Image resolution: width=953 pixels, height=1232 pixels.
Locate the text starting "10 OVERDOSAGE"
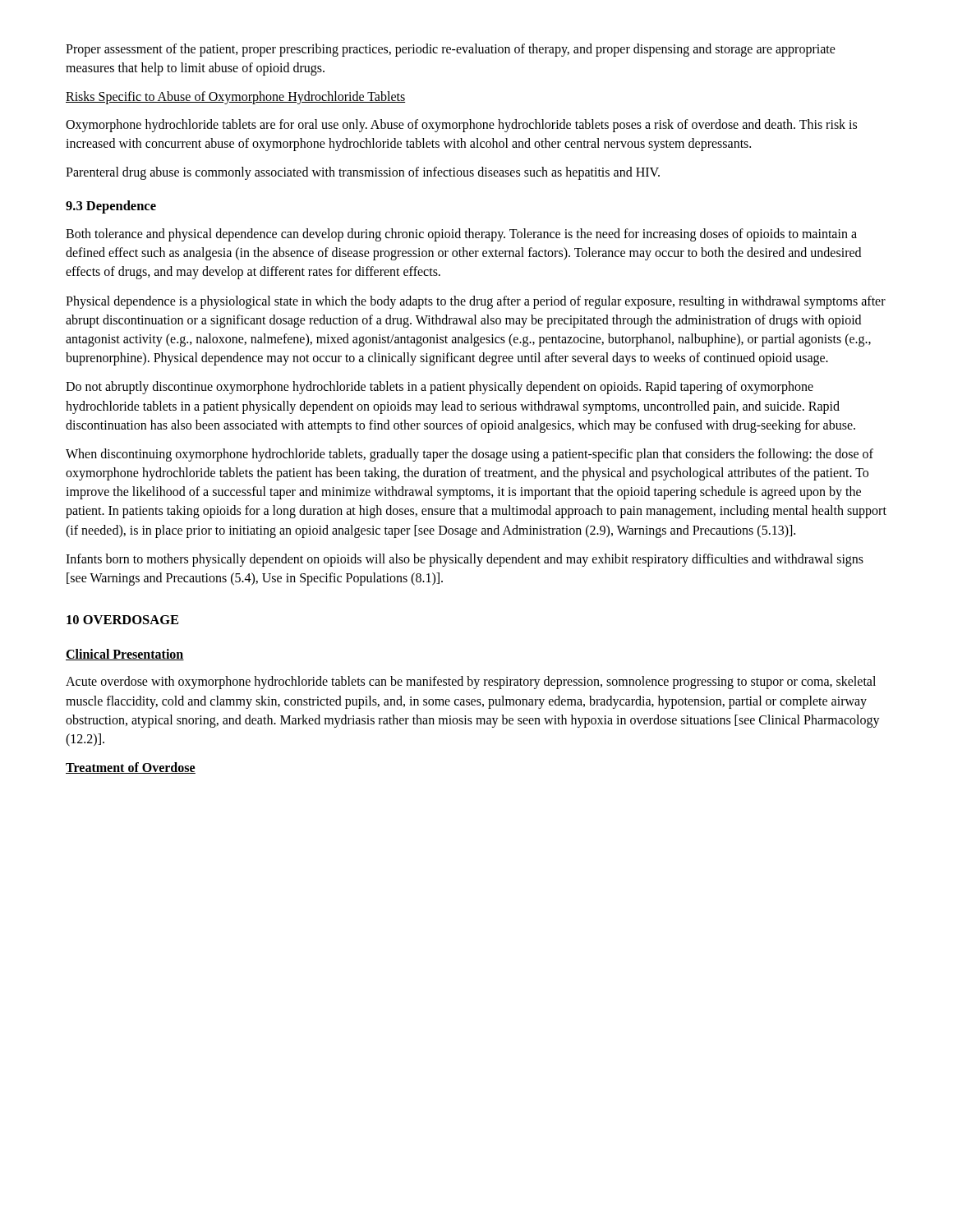pyautogui.click(x=122, y=620)
